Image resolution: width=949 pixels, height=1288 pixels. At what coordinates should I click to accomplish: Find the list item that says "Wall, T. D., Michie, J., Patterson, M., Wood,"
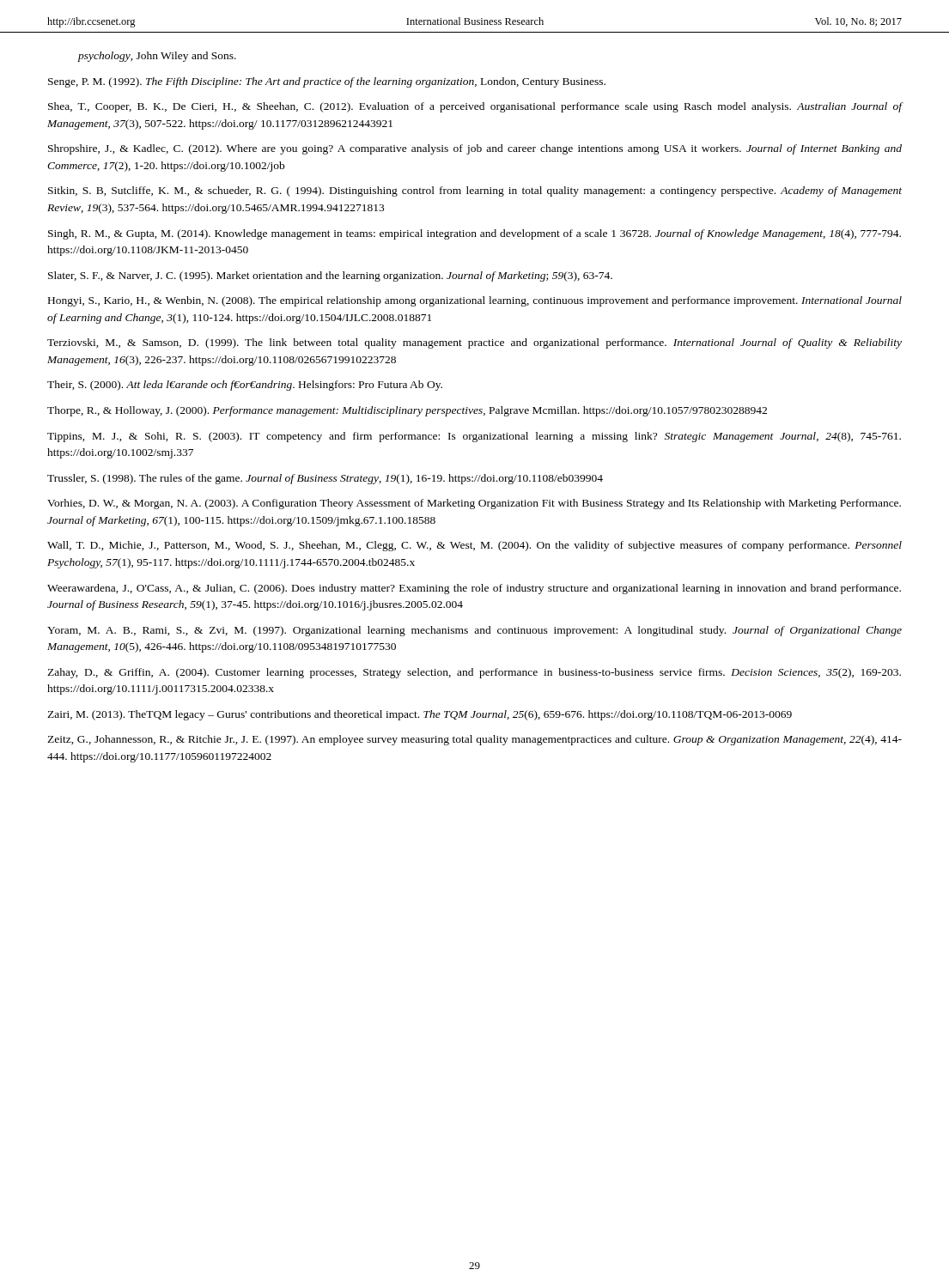pos(474,554)
